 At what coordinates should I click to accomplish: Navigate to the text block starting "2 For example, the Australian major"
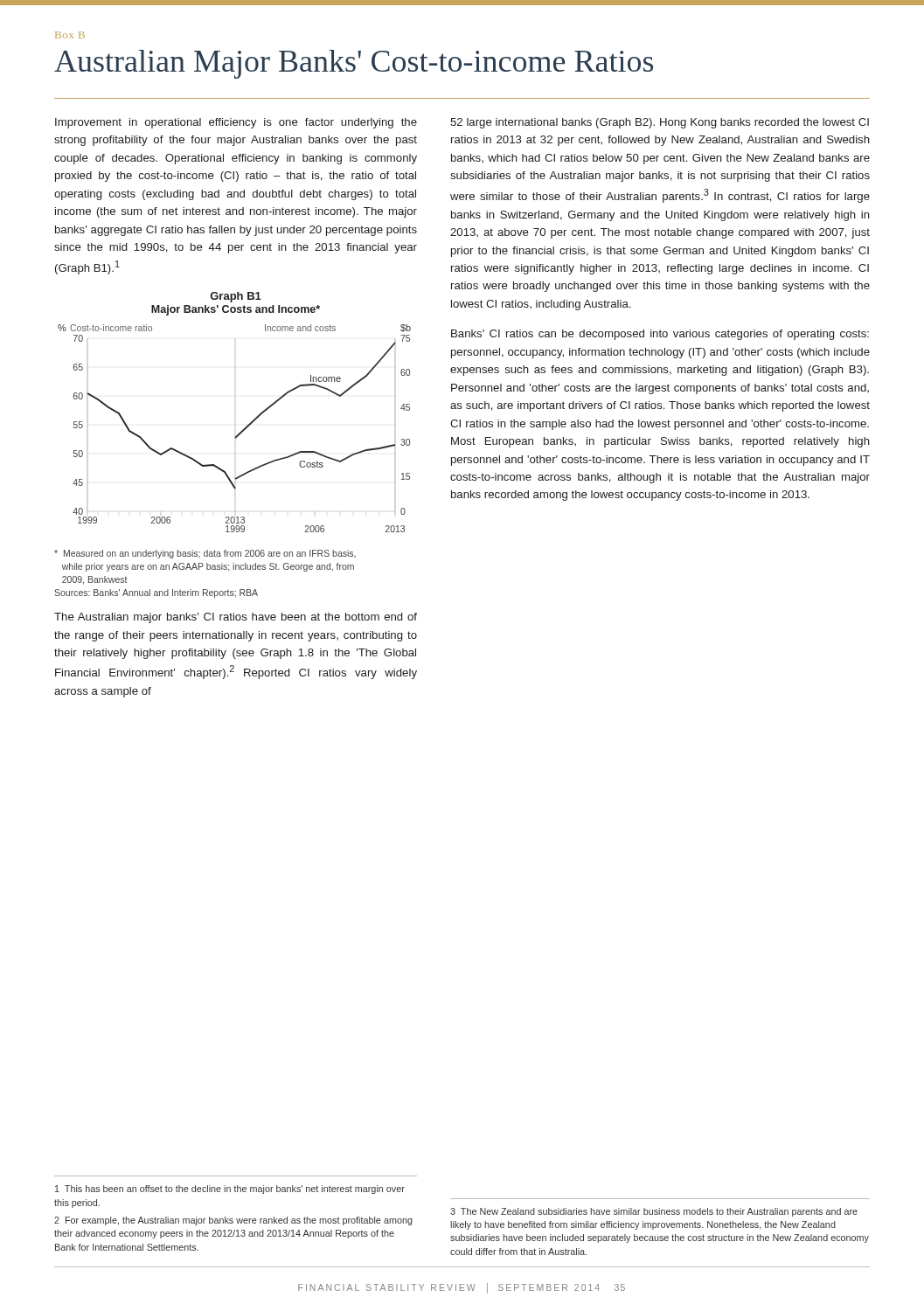point(233,1234)
